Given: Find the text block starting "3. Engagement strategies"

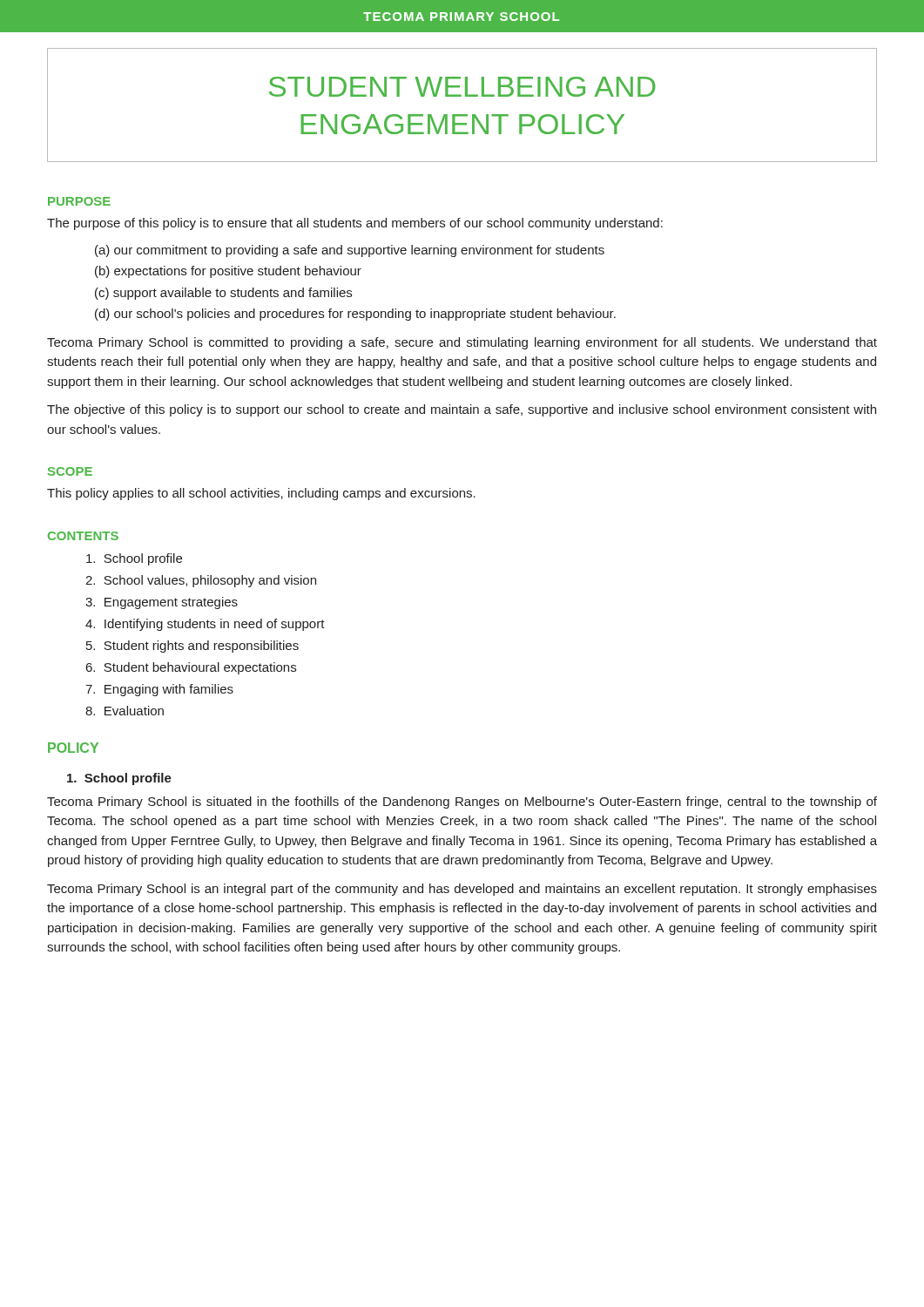Looking at the screenshot, I should (162, 601).
